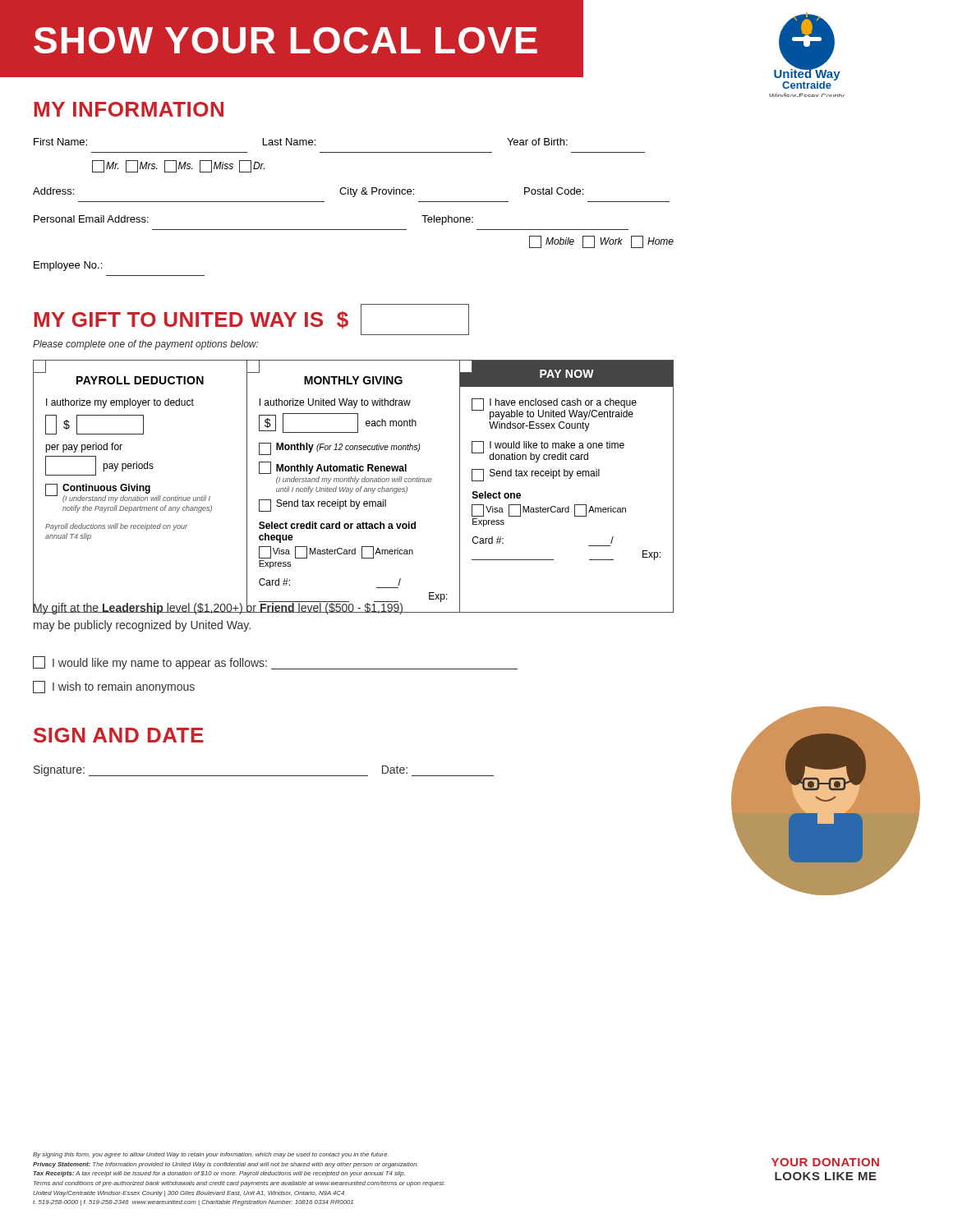Screen dimensions: 1232x953
Task: Navigate to the region starting "My gift at the Leadership"
Action: [x=218, y=616]
